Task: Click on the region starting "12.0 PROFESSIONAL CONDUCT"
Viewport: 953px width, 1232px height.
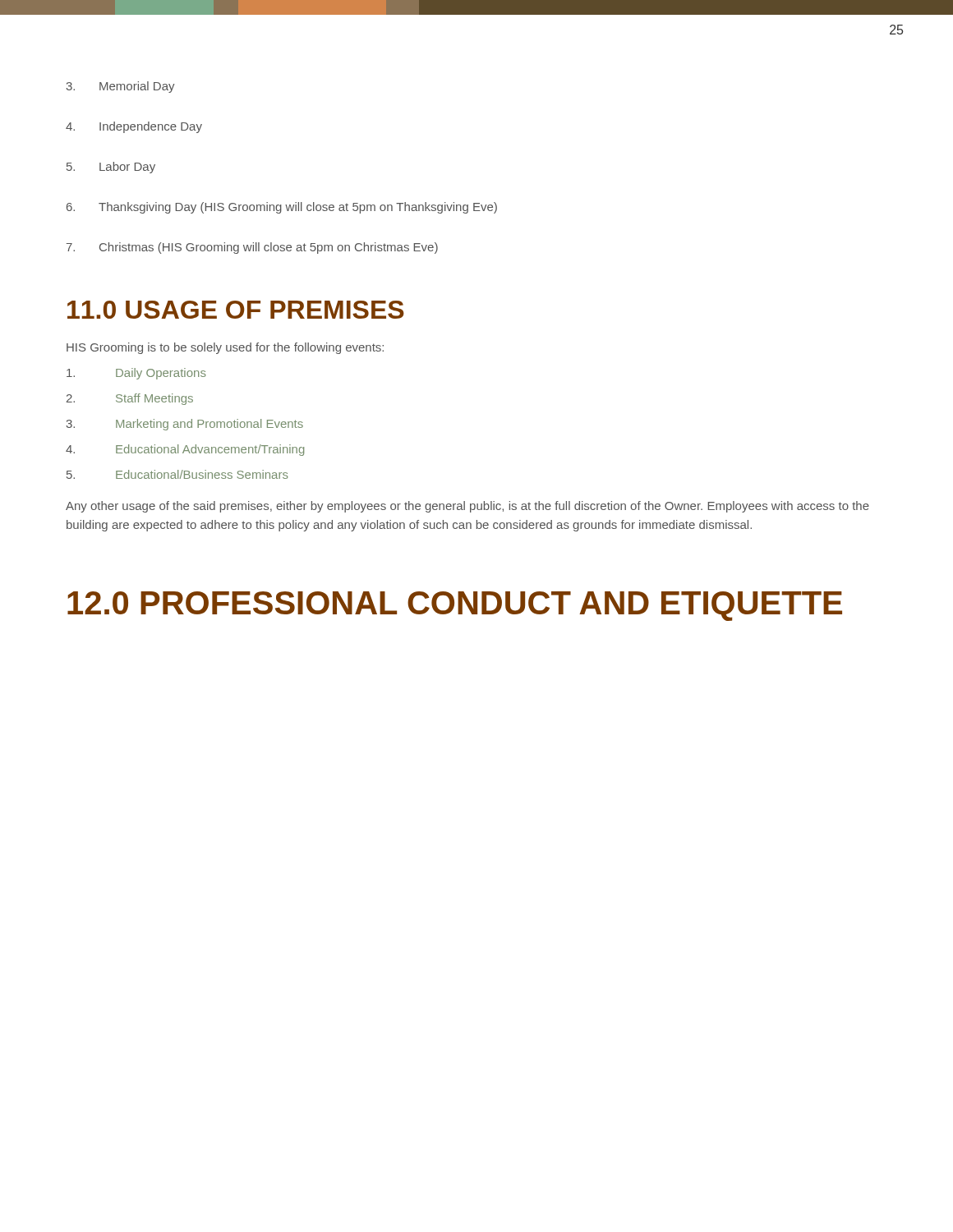Action: pyautogui.click(x=455, y=602)
